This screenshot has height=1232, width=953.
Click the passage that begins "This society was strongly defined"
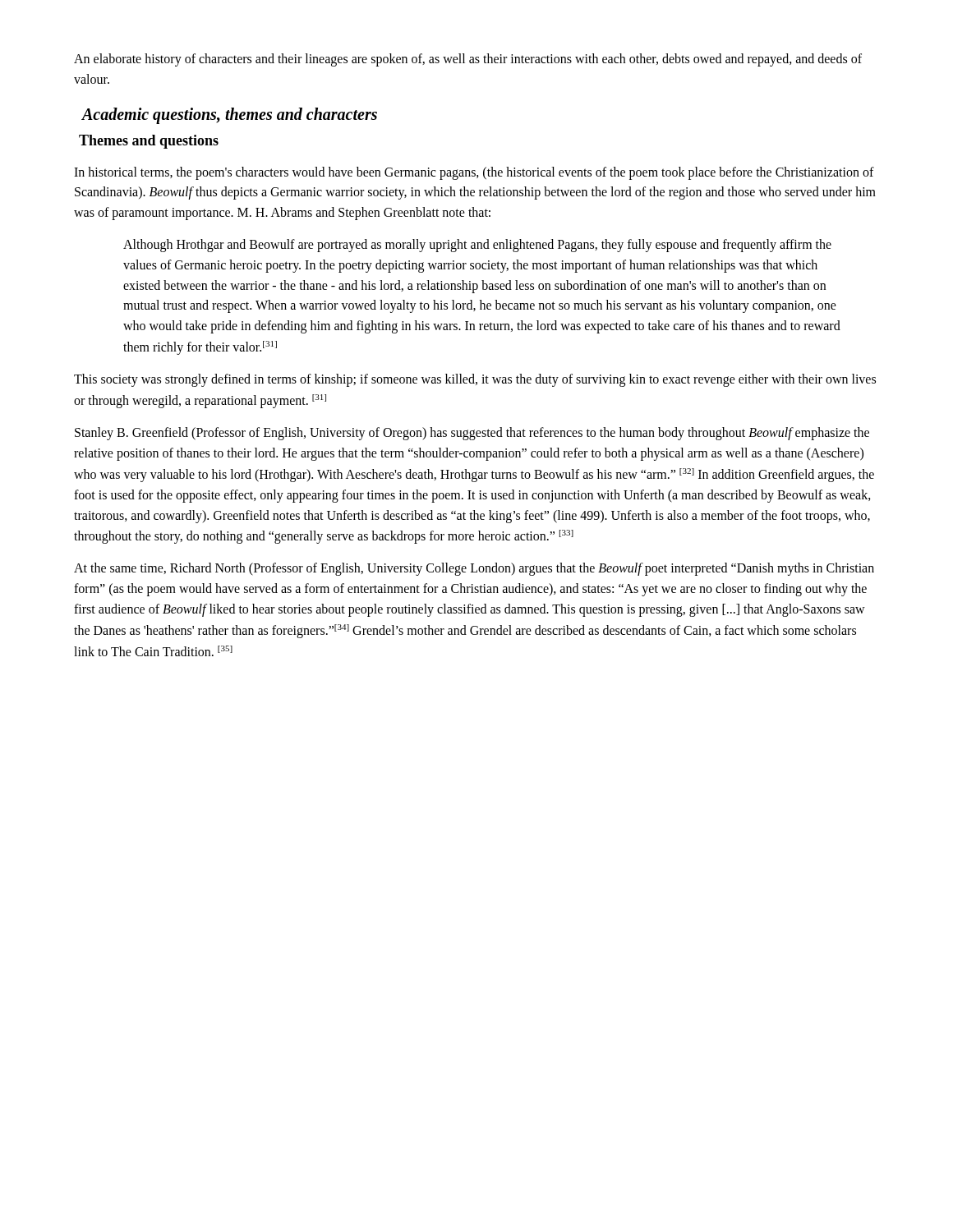pyautogui.click(x=475, y=390)
